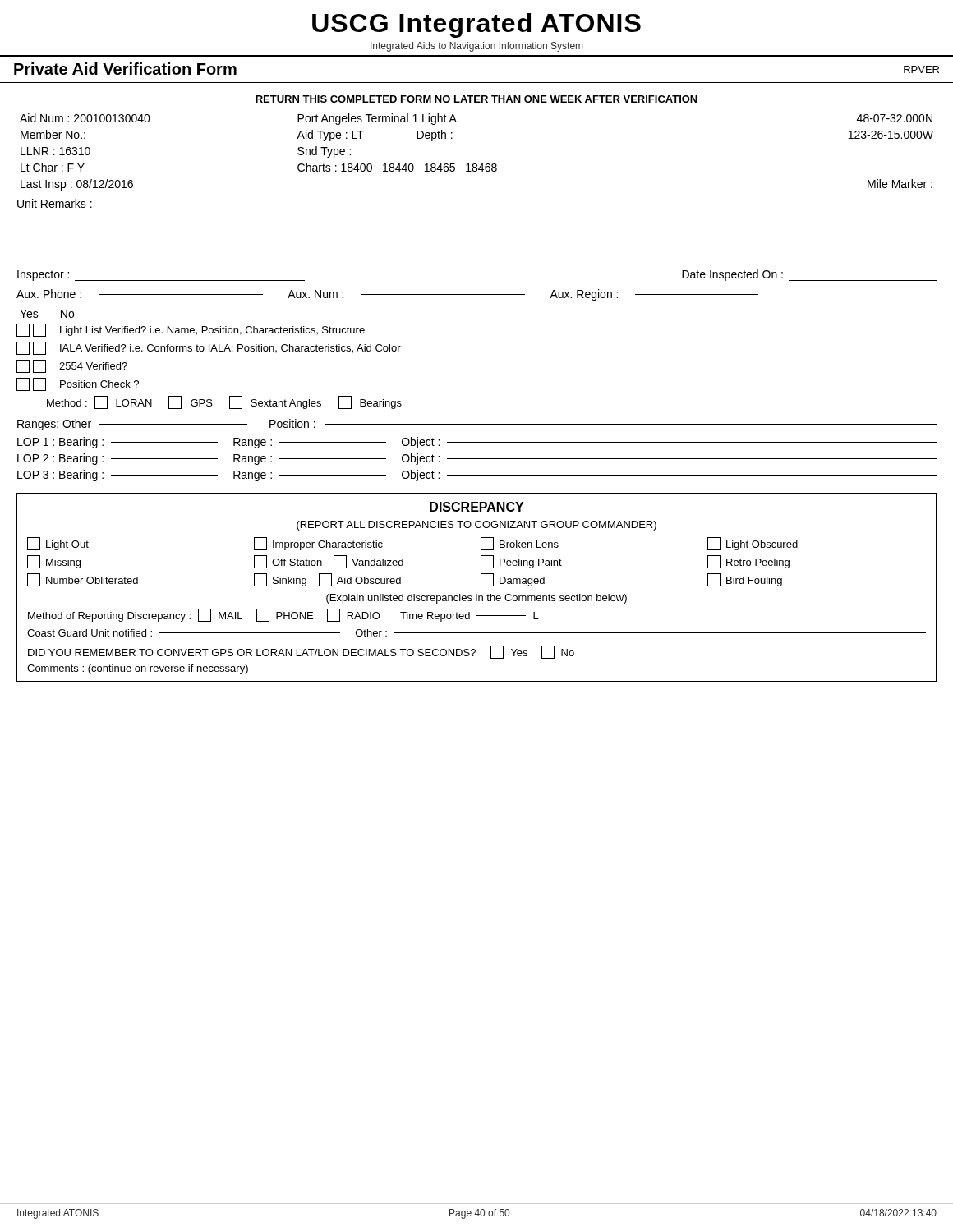Point to the element starting "Ranges: Other Position :"

point(476,424)
